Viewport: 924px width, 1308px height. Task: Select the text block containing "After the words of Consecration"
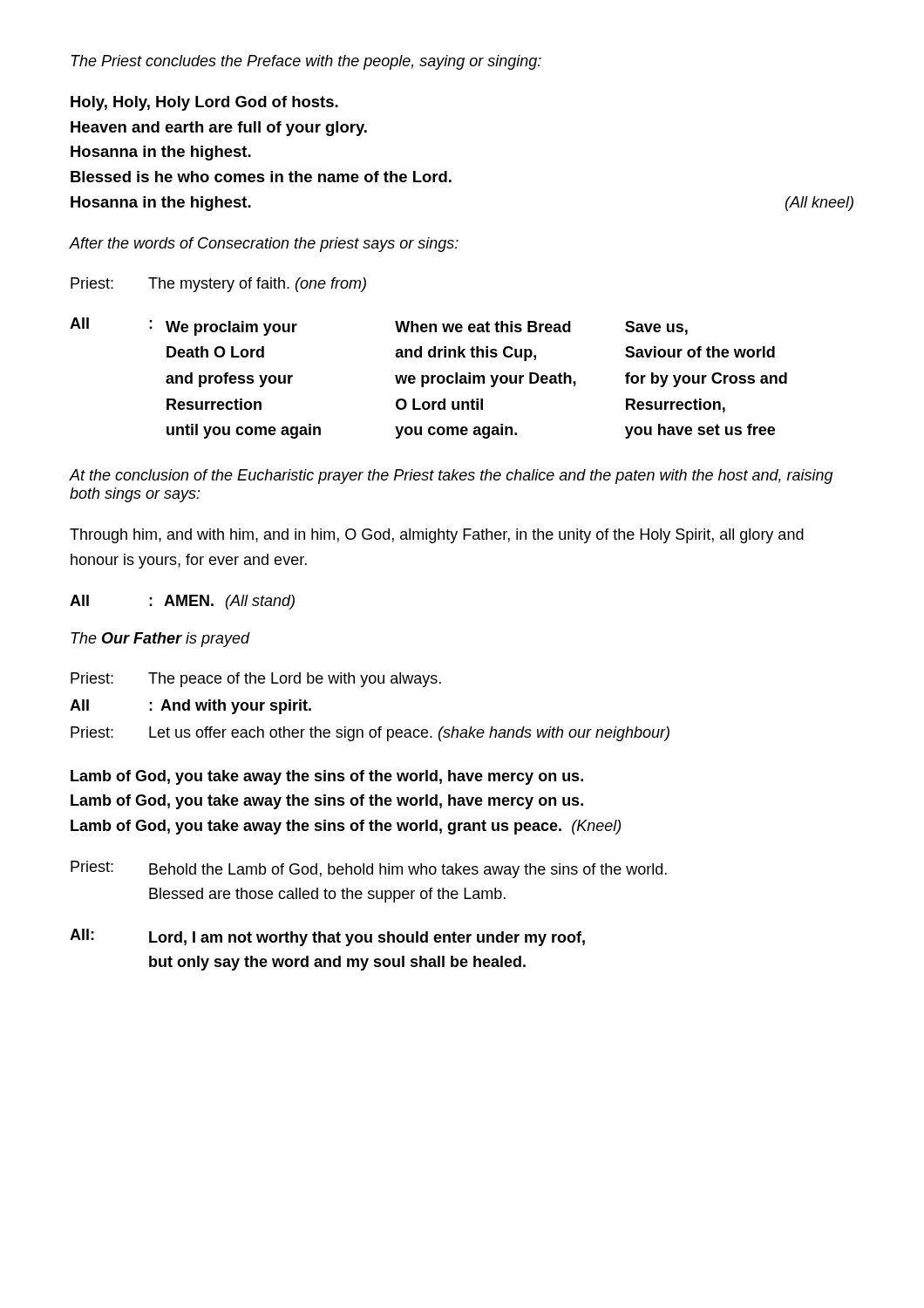(x=264, y=243)
